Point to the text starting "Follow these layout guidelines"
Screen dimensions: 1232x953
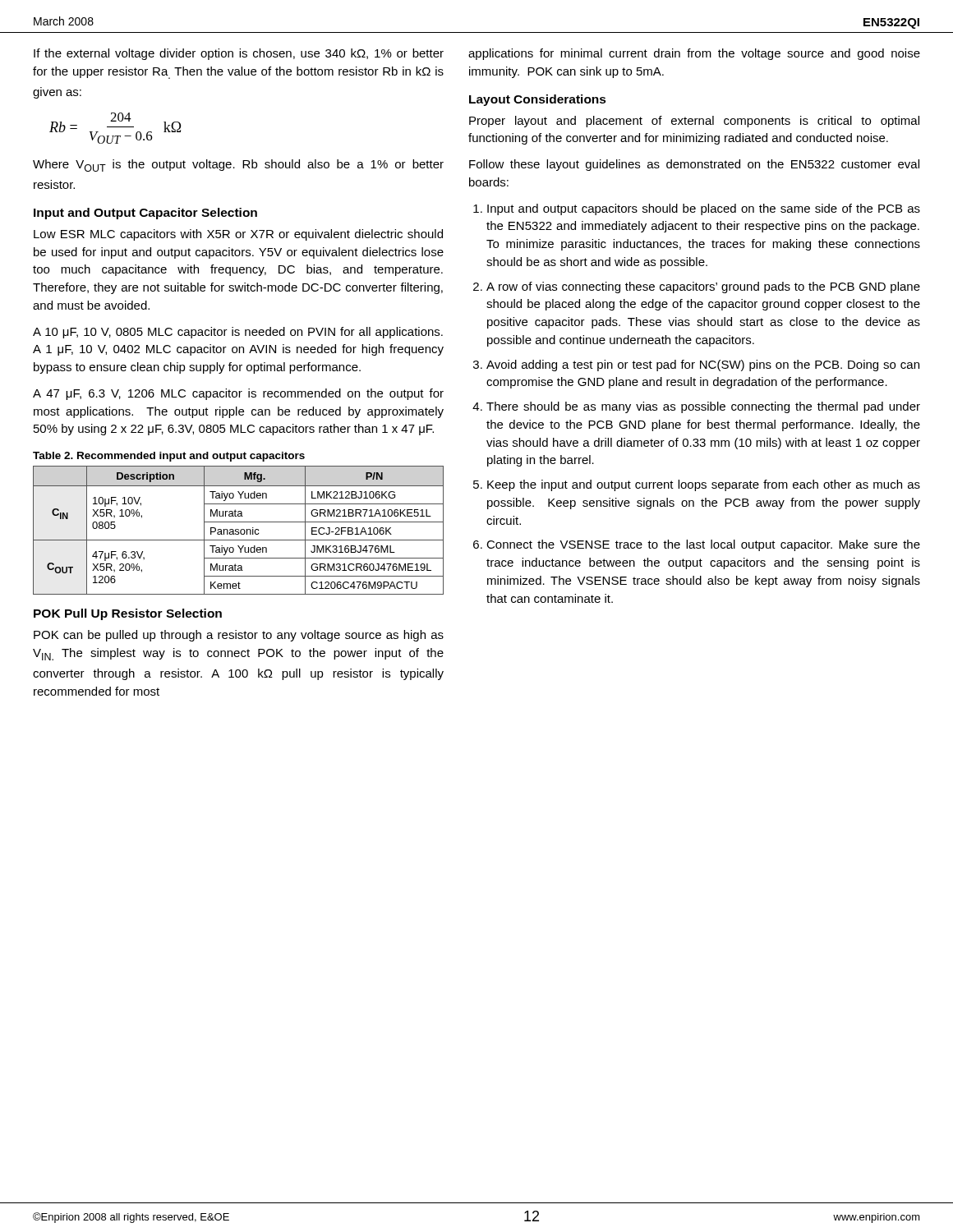click(694, 173)
